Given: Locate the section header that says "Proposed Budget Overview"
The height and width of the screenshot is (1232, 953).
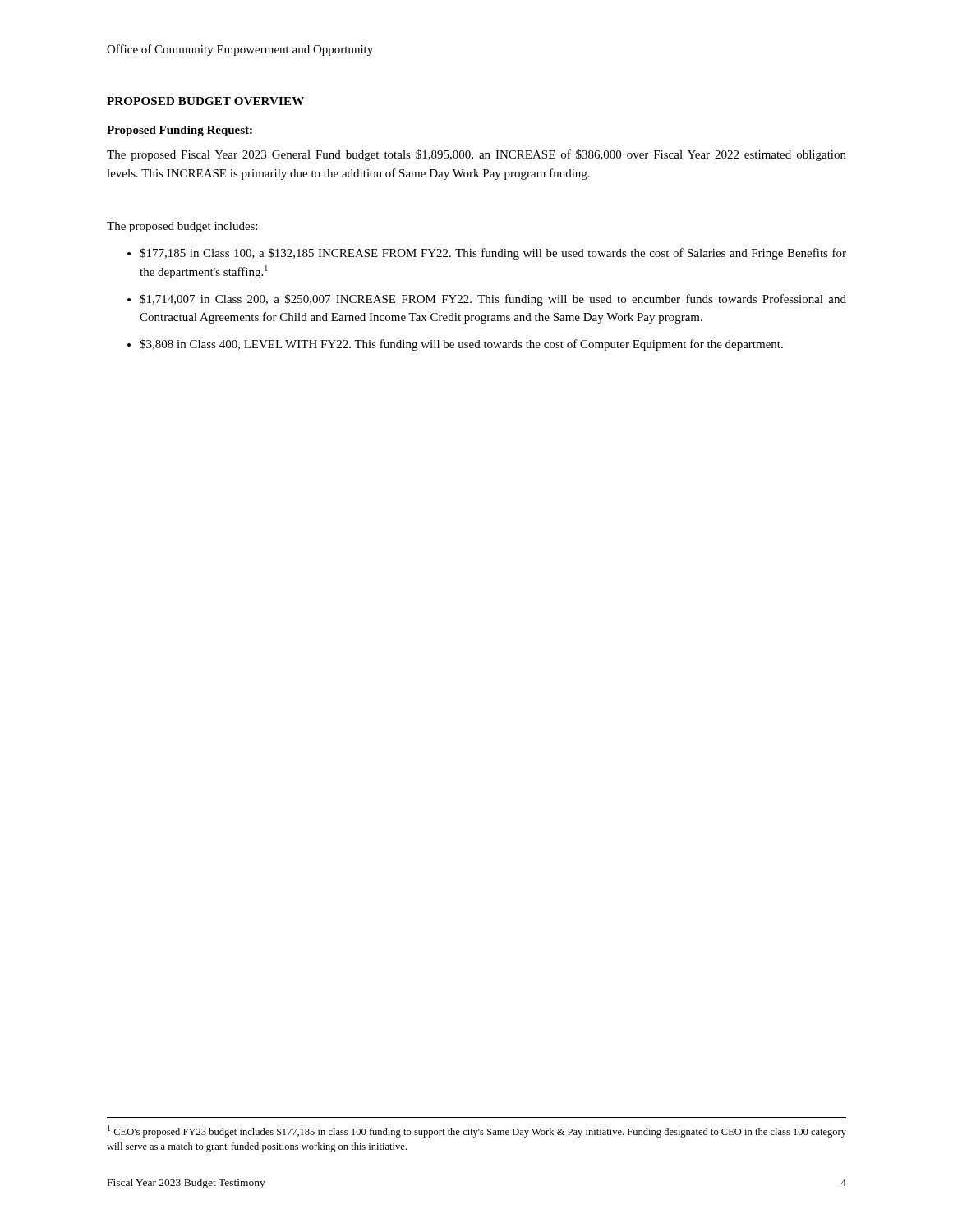Looking at the screenshot, I should click(205, 101).
